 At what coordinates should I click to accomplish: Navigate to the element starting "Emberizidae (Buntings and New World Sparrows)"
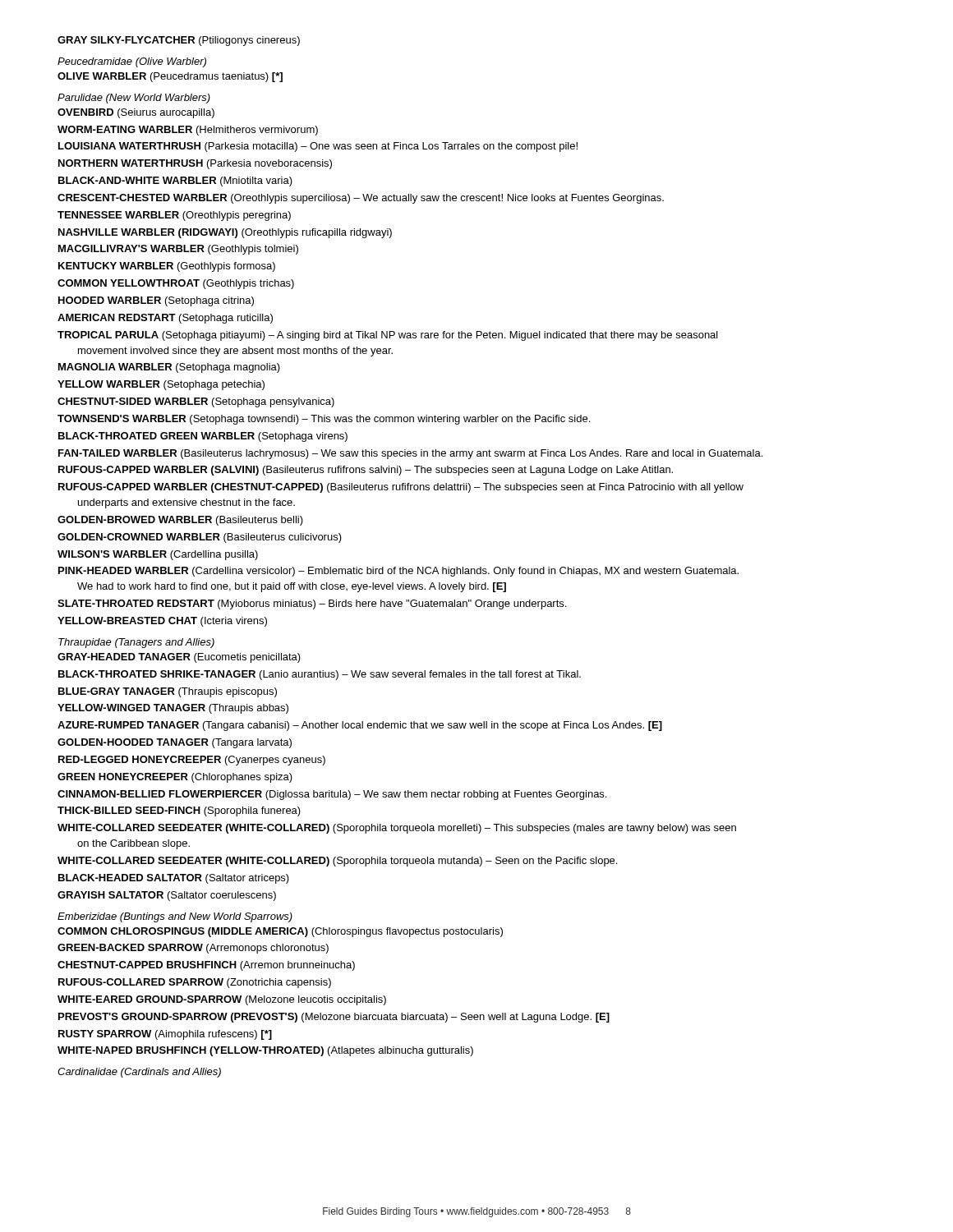point(175,916)
